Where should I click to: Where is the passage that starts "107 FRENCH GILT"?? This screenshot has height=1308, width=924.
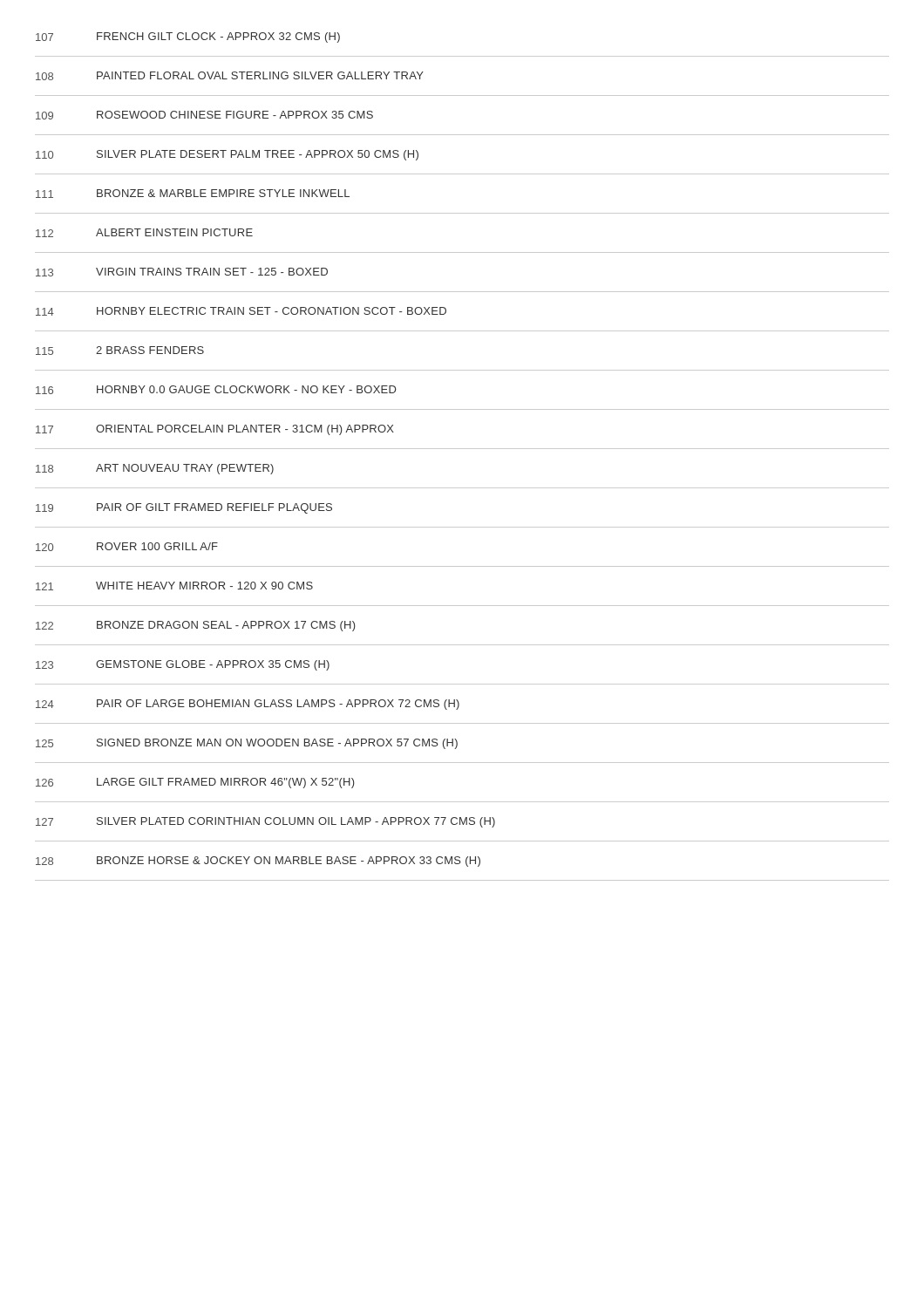point(188,37)
